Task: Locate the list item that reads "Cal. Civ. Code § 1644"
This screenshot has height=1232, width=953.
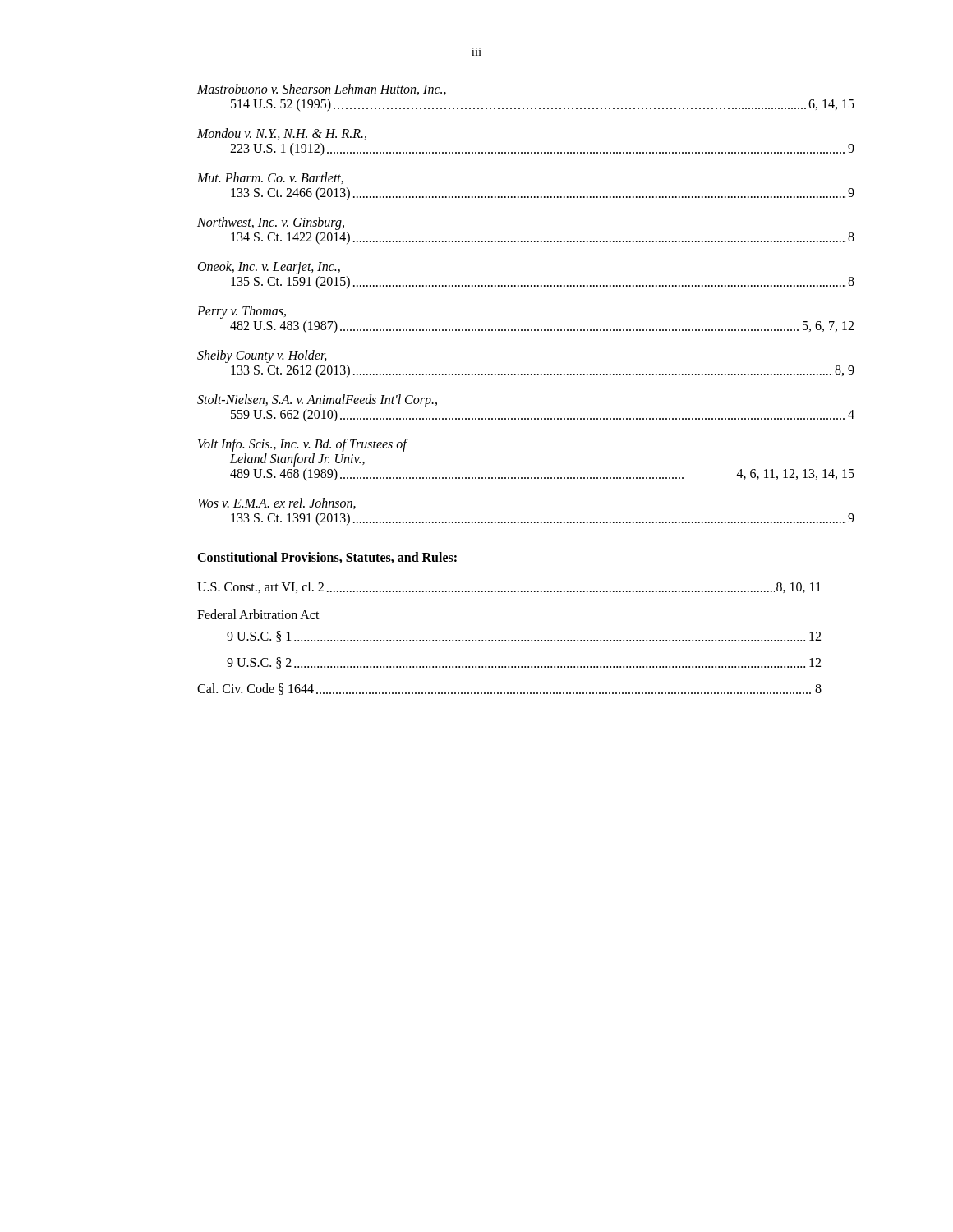Action: (x=509, y=689)
